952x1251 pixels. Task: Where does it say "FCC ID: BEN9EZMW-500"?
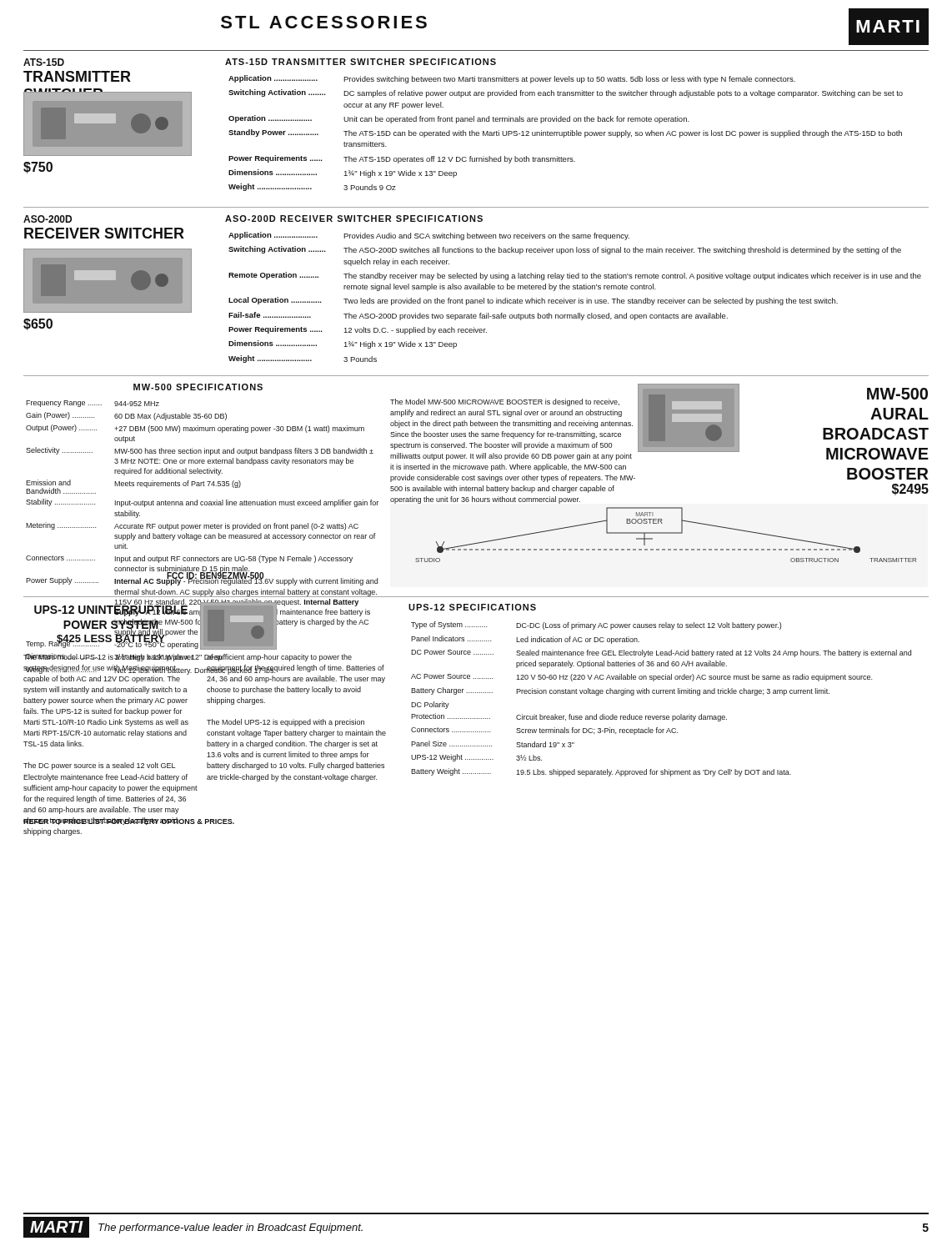click(215, 576)
